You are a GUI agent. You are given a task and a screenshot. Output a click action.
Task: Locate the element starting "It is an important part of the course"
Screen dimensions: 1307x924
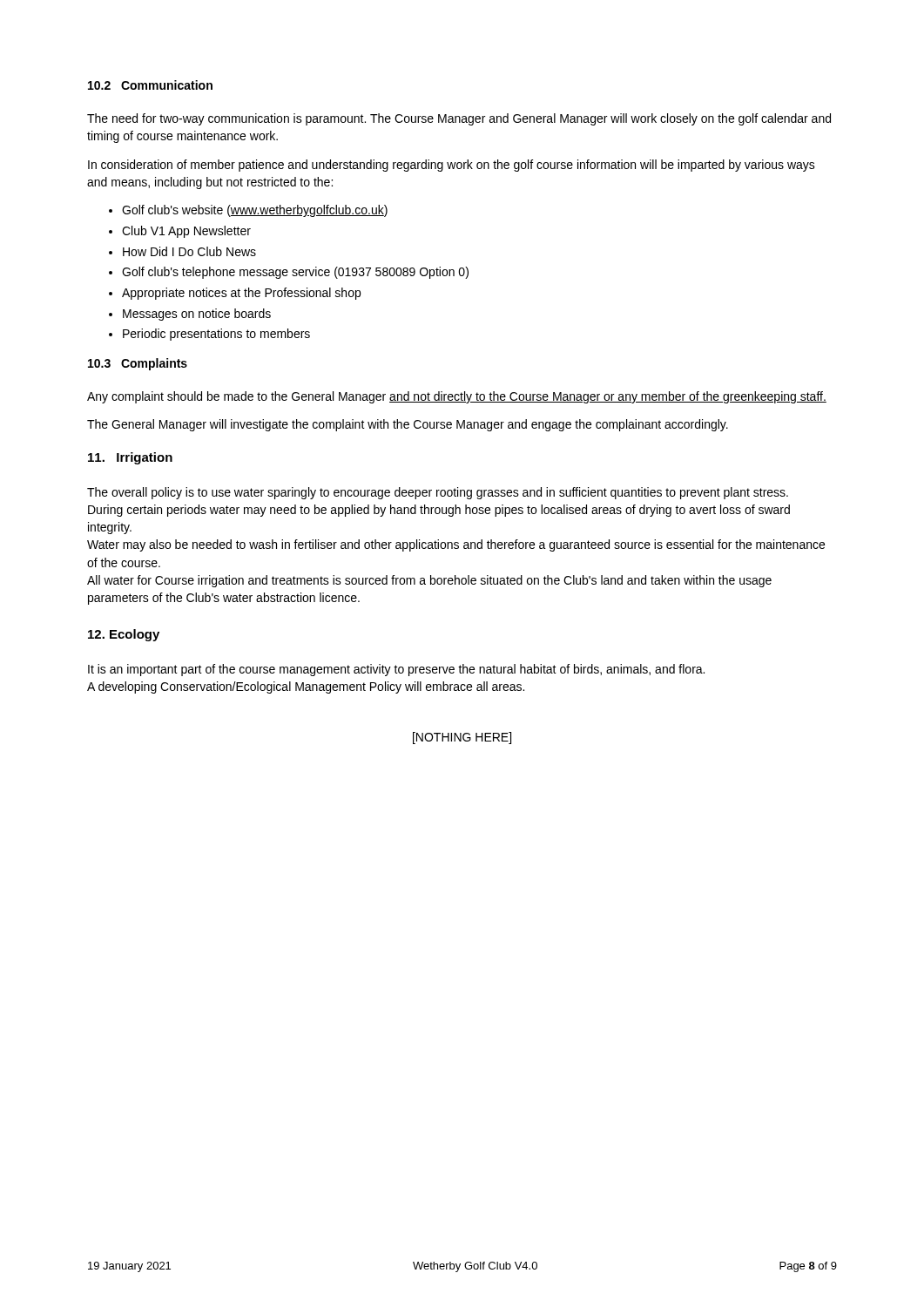tap(396, 678)
